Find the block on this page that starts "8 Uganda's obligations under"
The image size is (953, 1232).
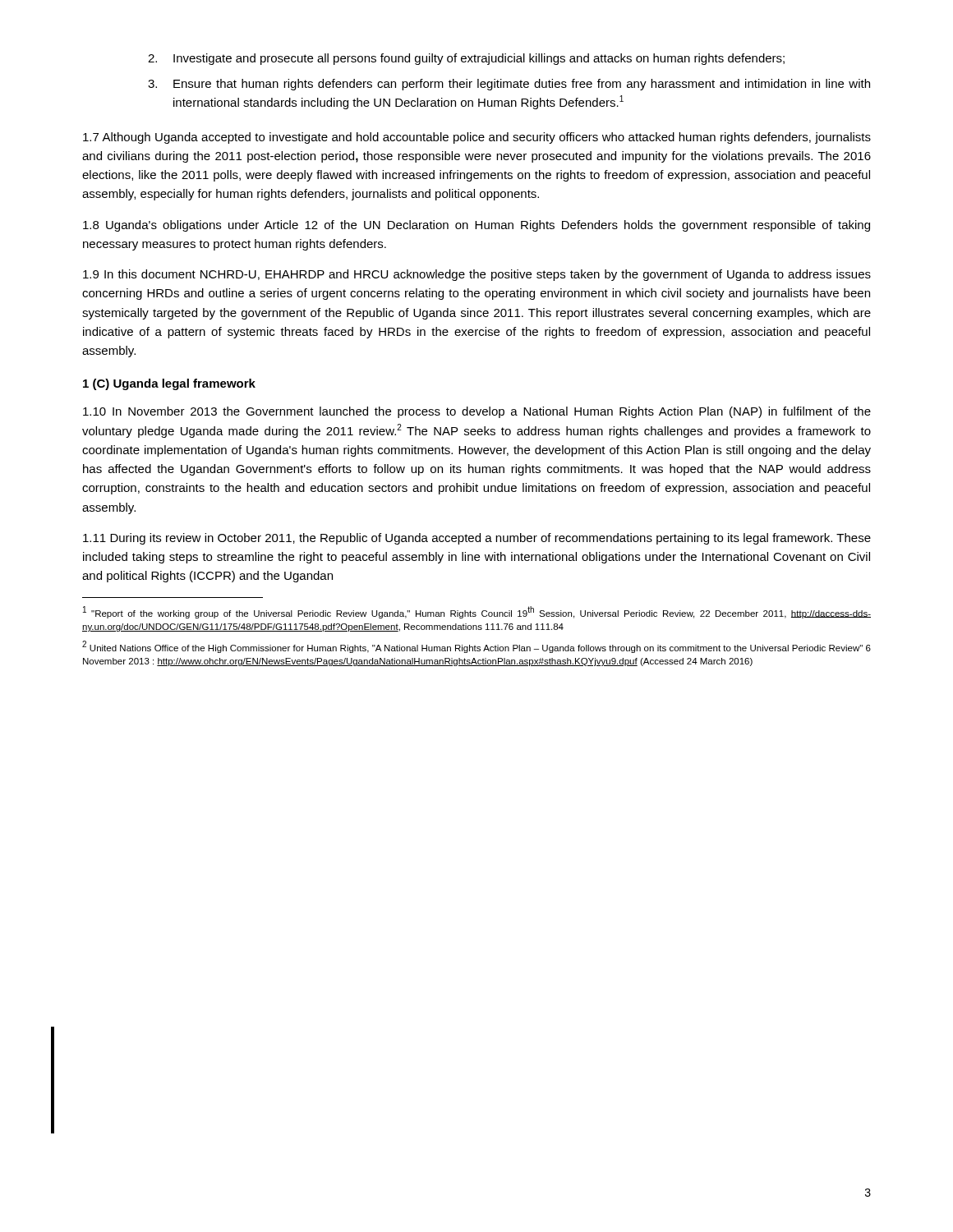click(x=476, y=234)
